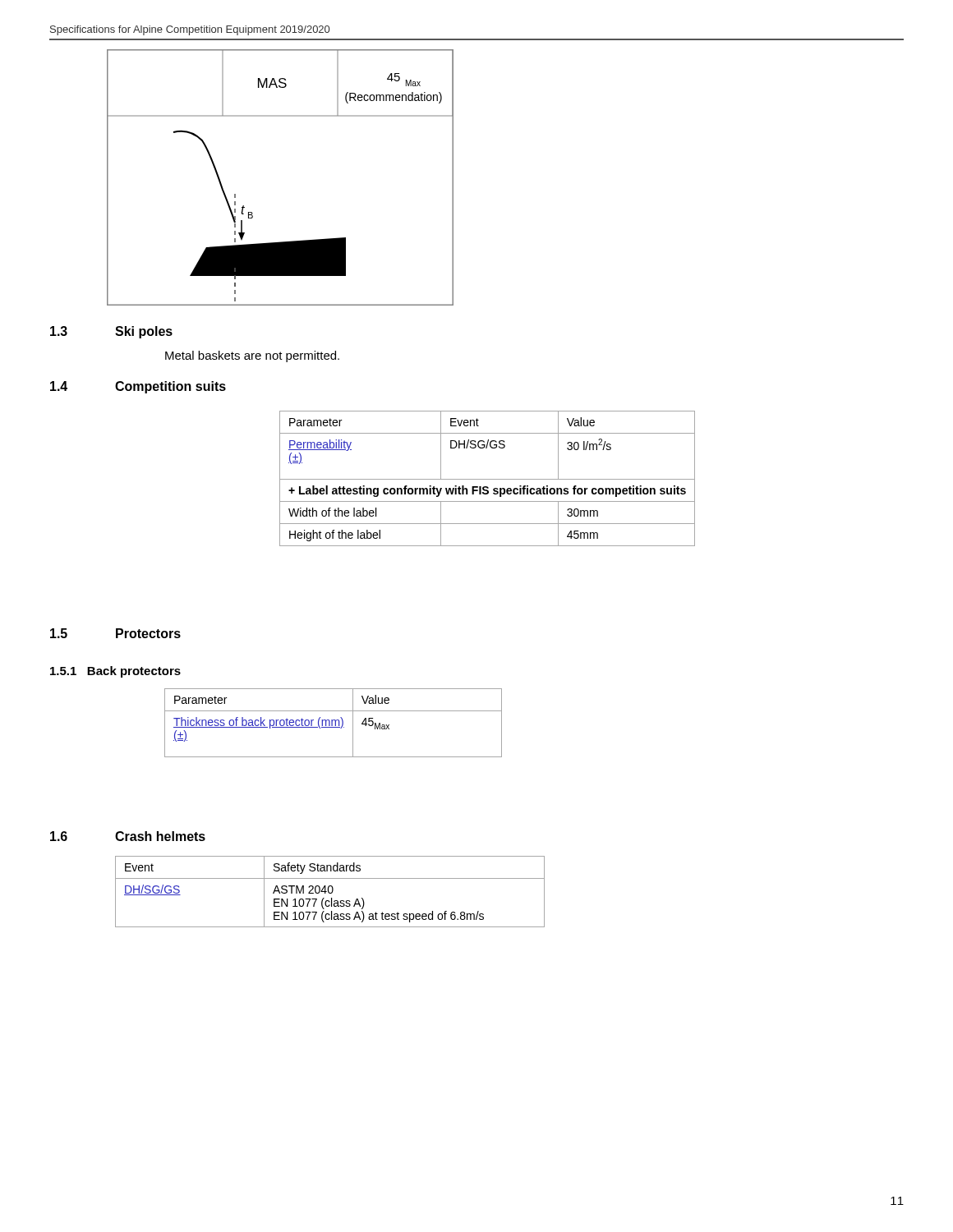
Task: Find the text that reads "Metal baskets are not permitted."
Action: (252, 355)
